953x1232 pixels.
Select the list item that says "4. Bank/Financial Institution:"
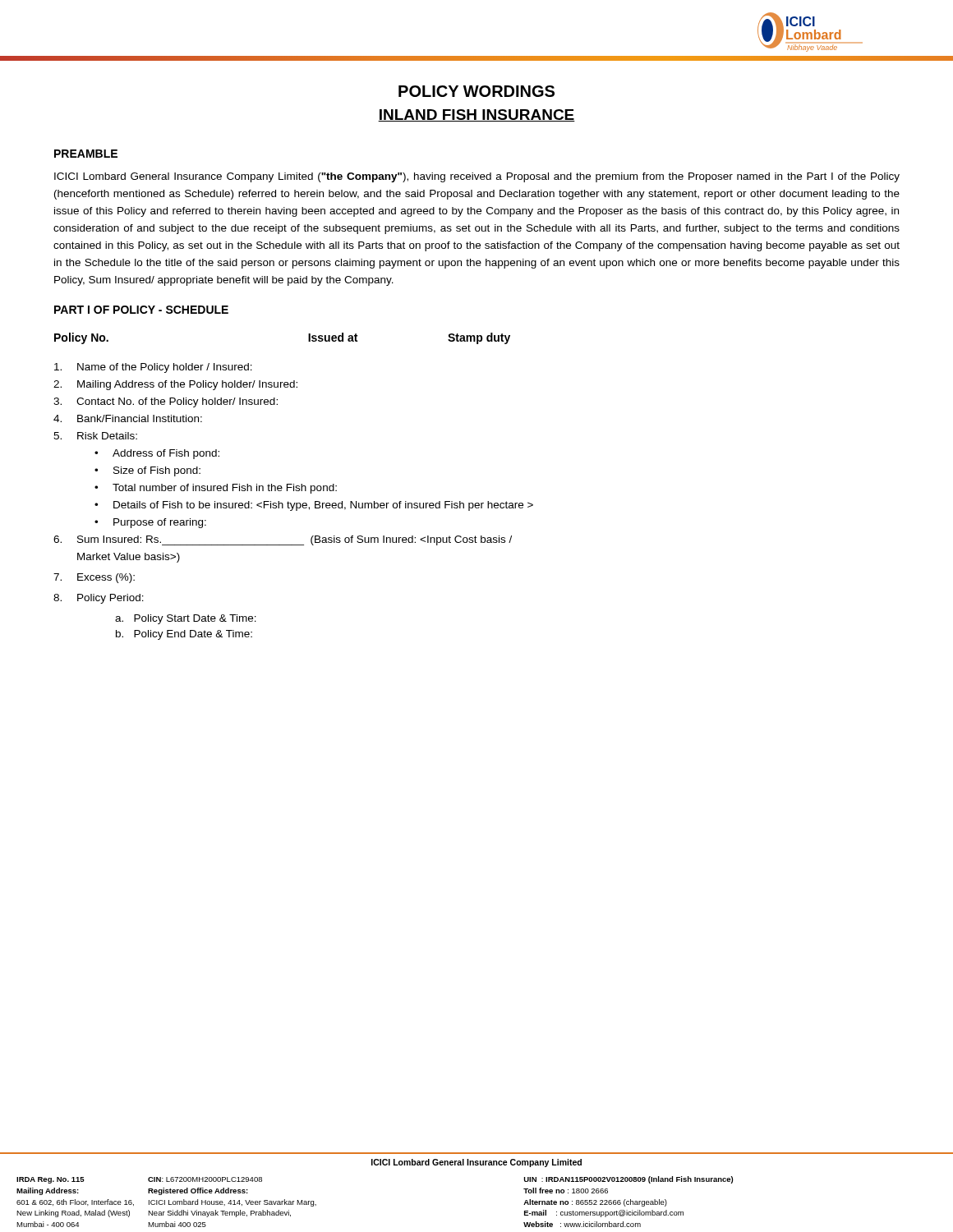coord(128,418)
